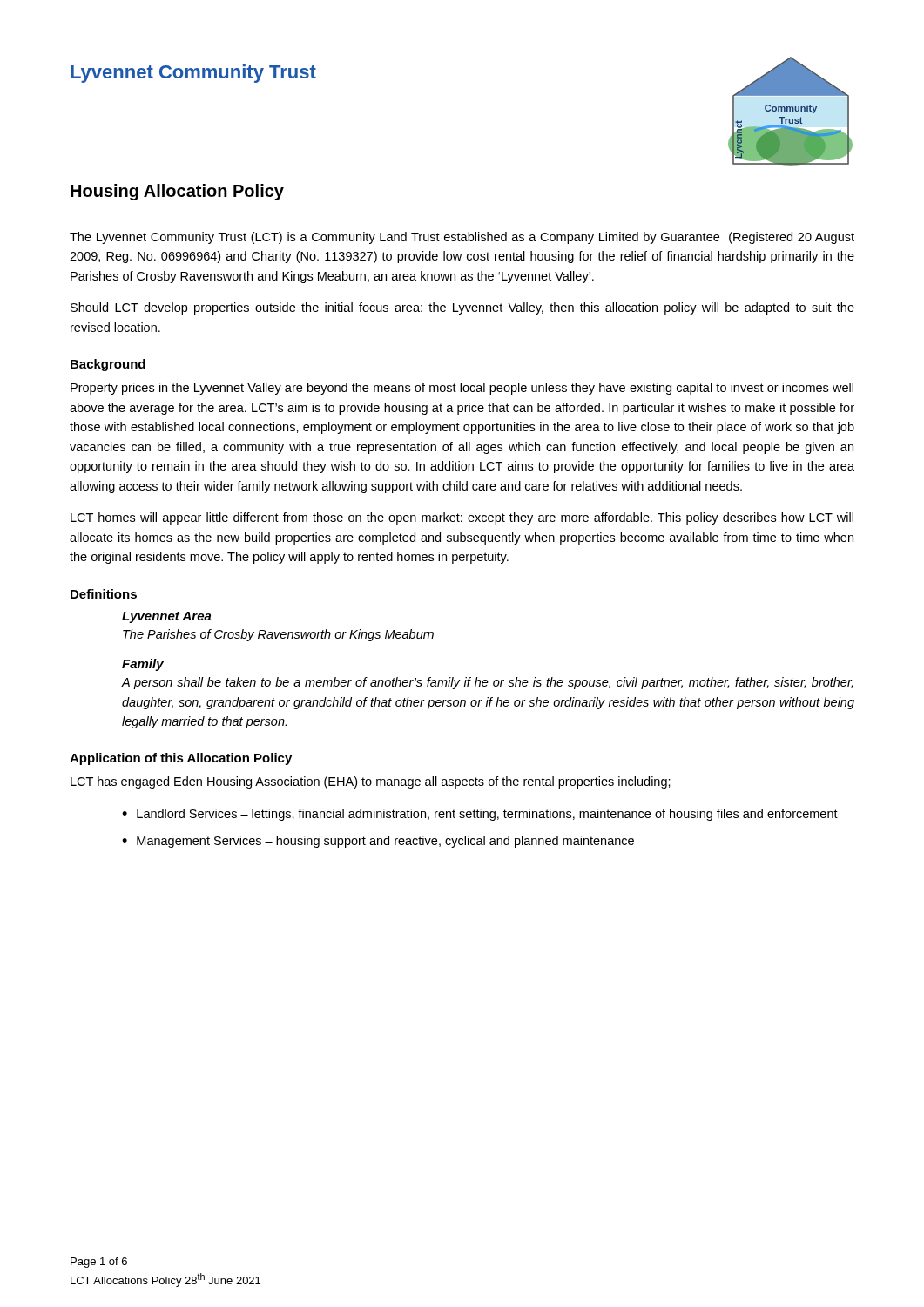The width and height of the screenshot is (924, 1307).
Task: Find the passage starting "Application of this"
Action: click(181, 758)
